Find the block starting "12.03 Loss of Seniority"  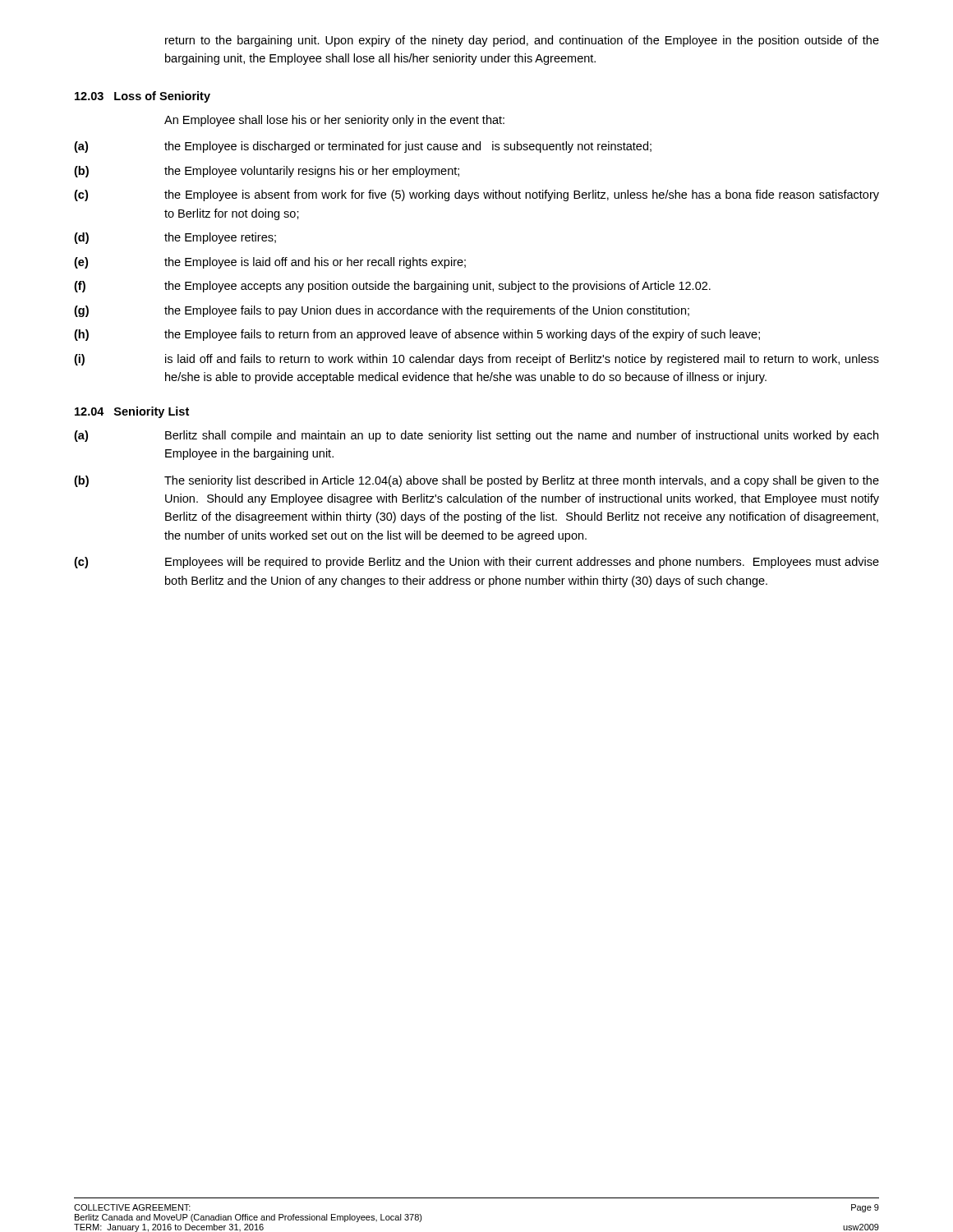142,96
